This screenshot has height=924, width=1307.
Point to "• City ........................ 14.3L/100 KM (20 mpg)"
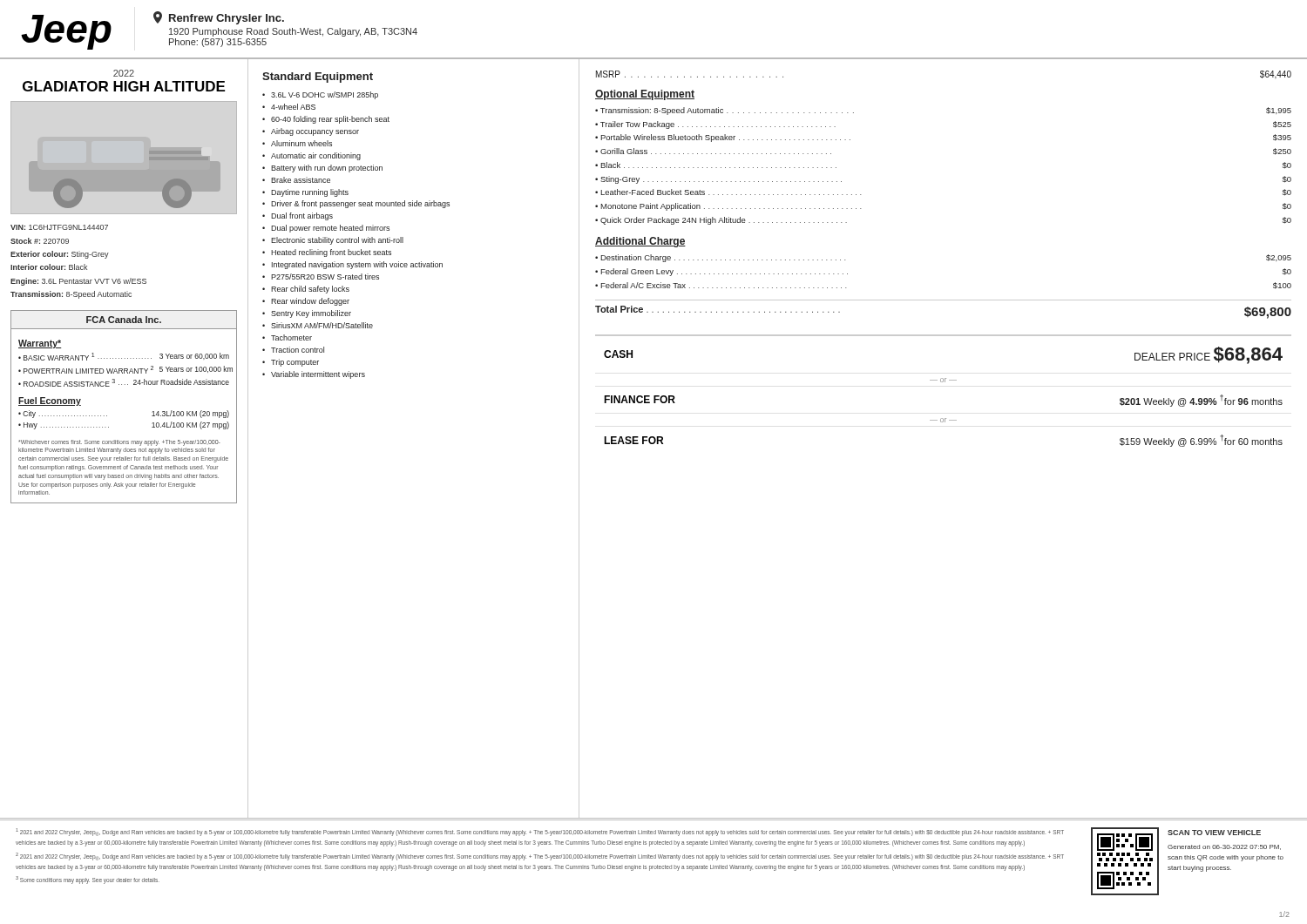tap(24, 414)
